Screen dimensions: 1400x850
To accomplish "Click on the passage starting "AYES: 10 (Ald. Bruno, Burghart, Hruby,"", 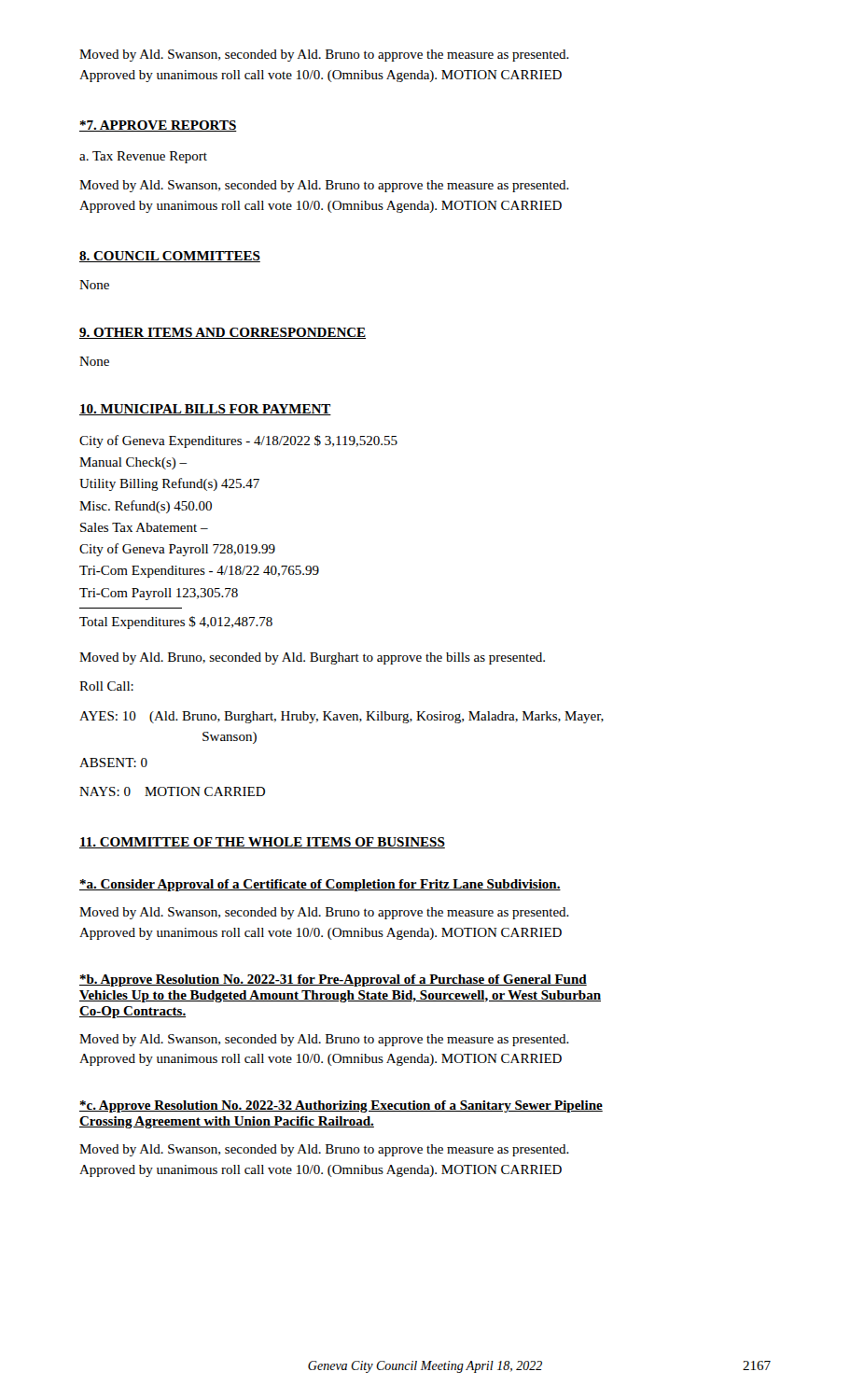I will click(x=425, y=727).
